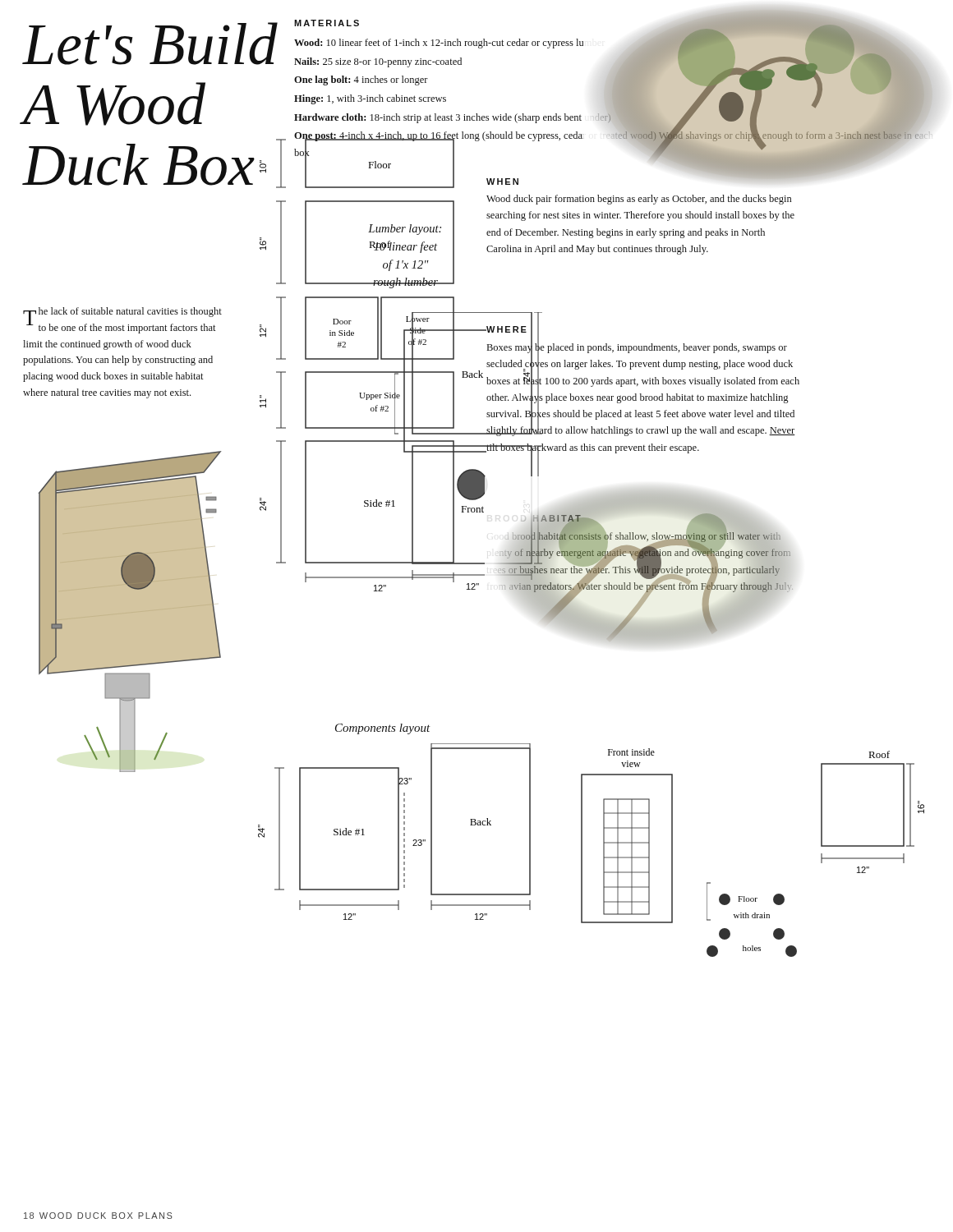The height and width of the screenshot is (1232, 953).
Task: Navigate to the passage starting "Components layout"
Action: tap(382, 728)
